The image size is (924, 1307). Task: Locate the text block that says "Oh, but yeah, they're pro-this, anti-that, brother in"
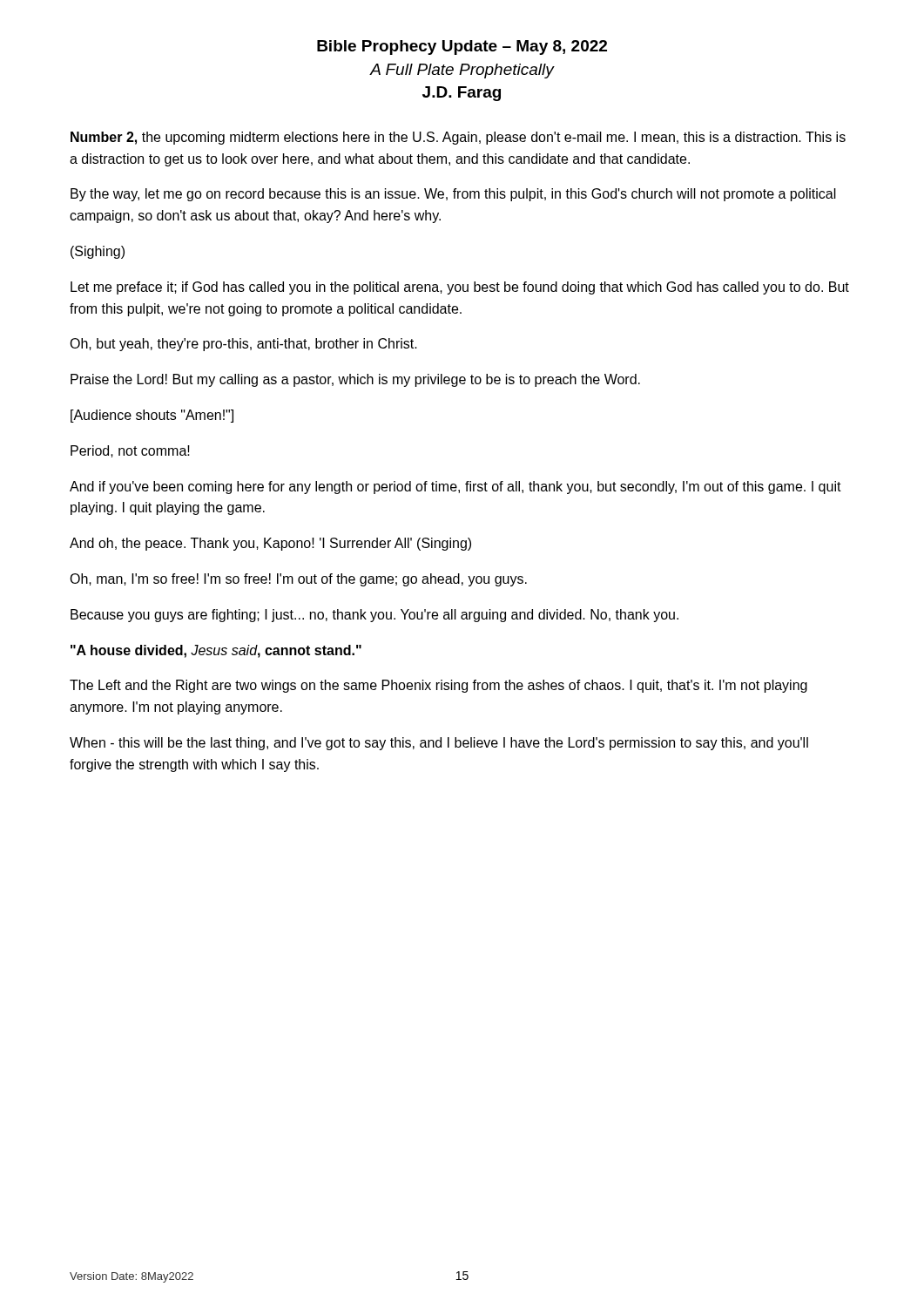point(244,344)
